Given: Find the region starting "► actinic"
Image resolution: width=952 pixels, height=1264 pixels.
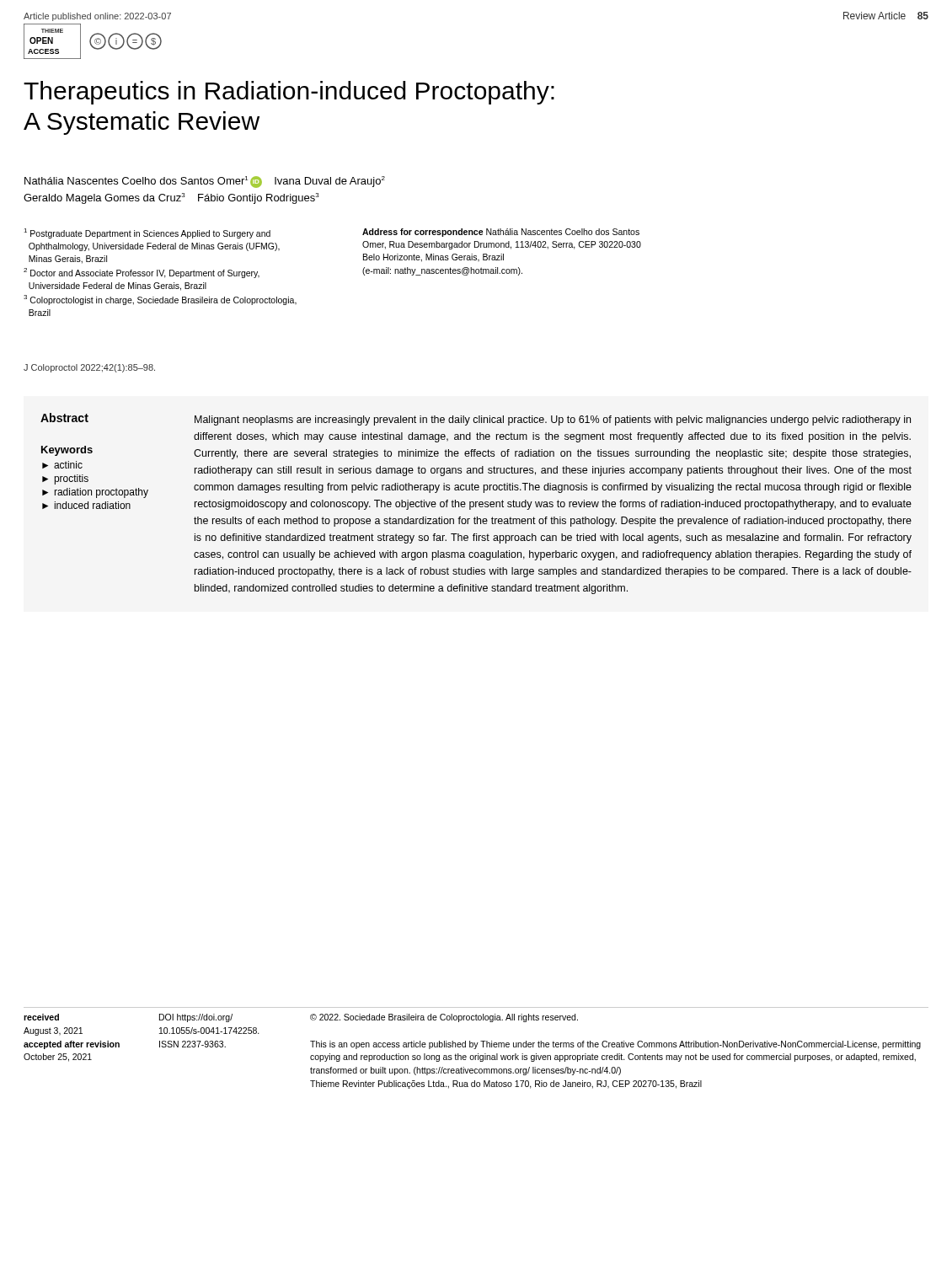Looking at the screenshot, I should (61, 465).
